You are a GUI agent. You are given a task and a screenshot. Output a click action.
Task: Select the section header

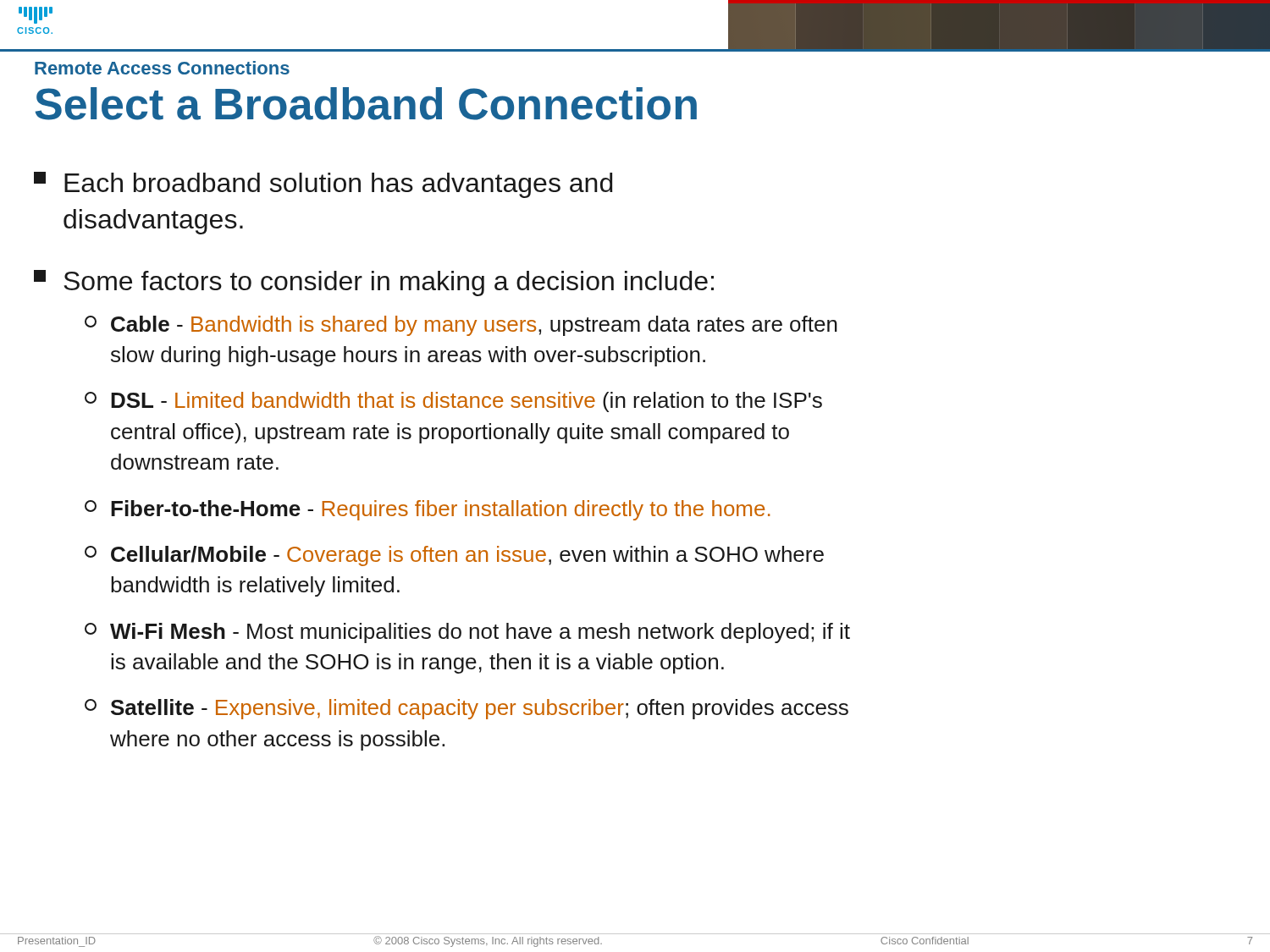(x=162, y=68)
